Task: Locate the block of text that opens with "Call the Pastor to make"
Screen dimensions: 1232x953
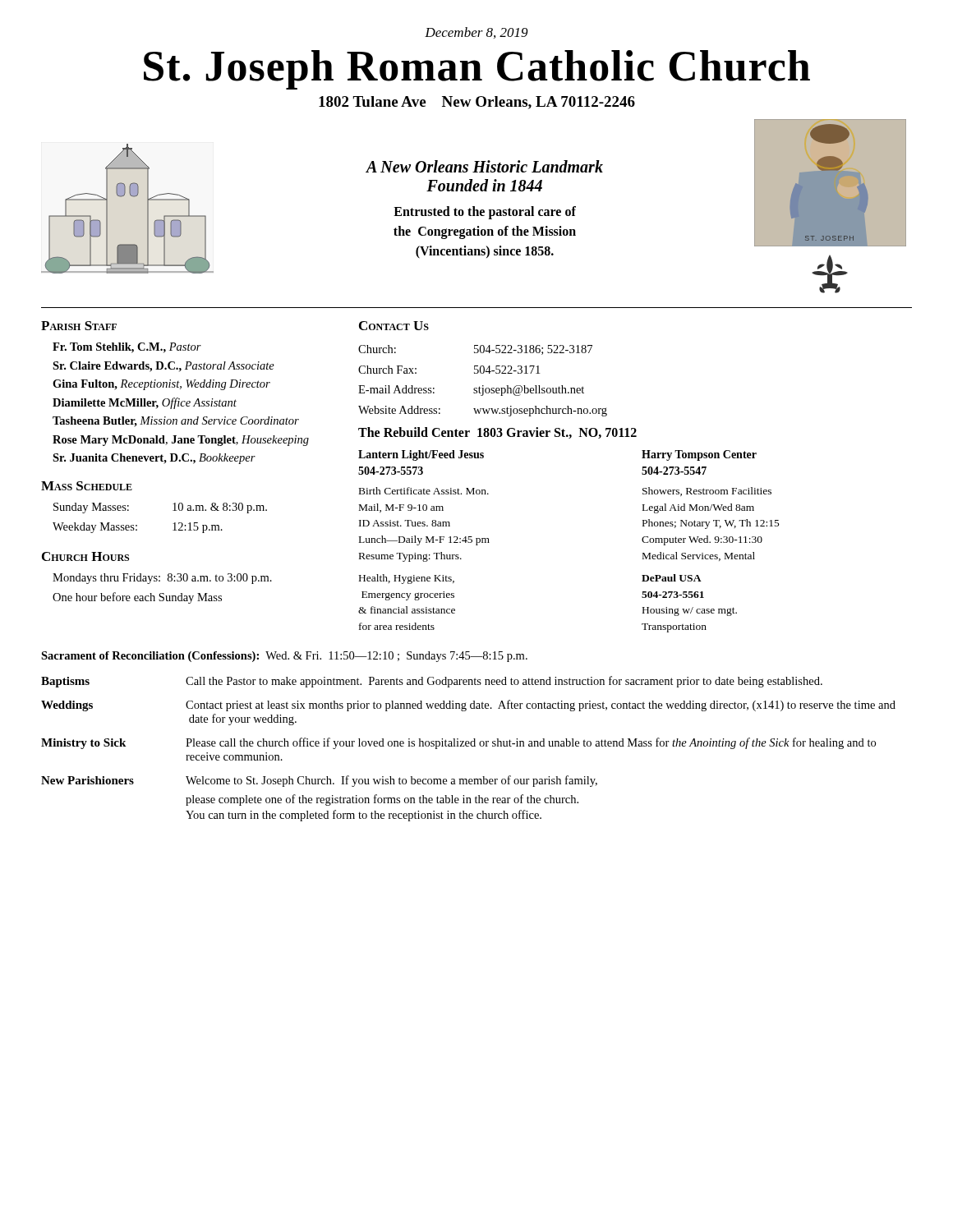Action: (504, 681)
